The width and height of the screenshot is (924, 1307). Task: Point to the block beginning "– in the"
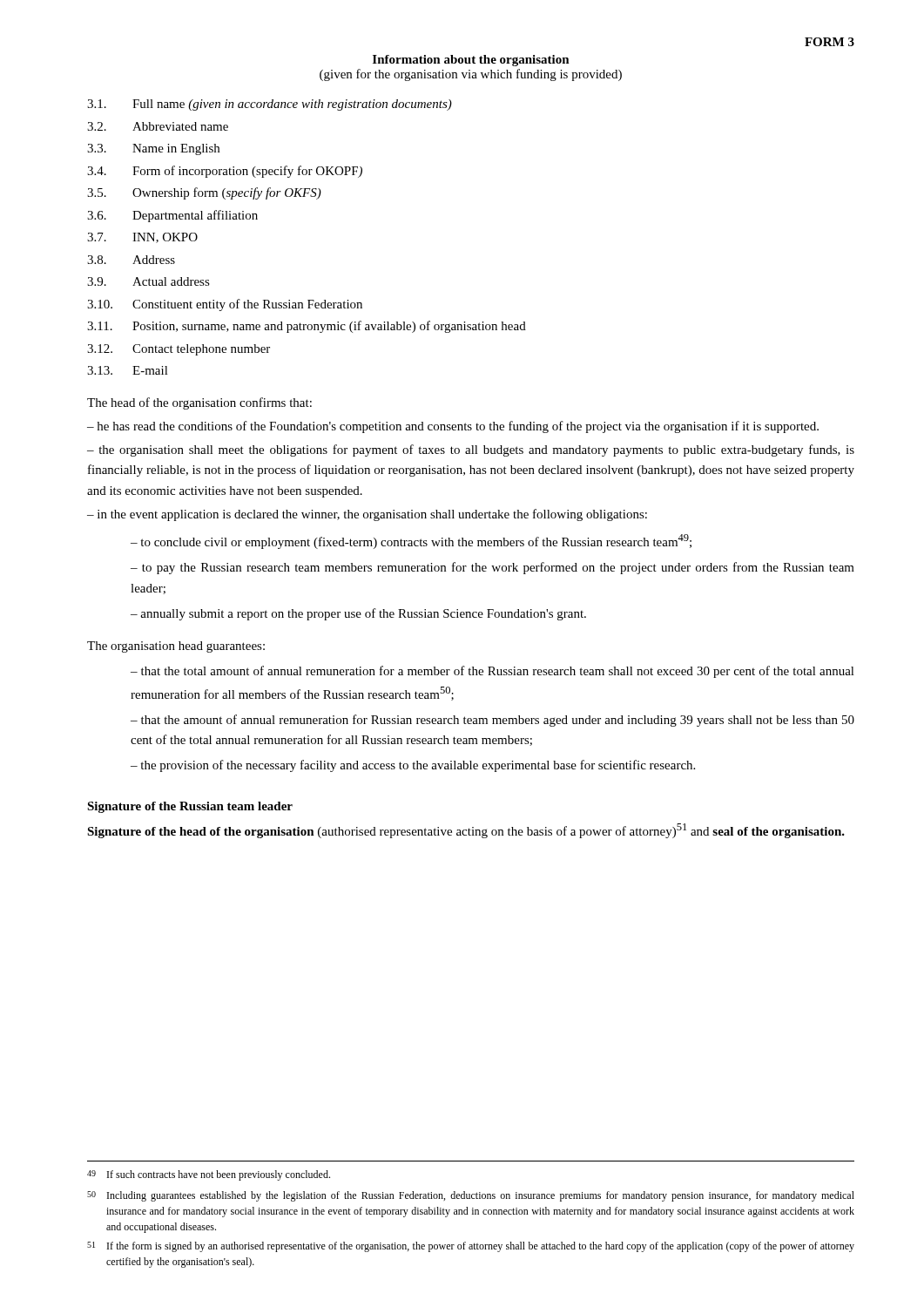tap(368, 514)
